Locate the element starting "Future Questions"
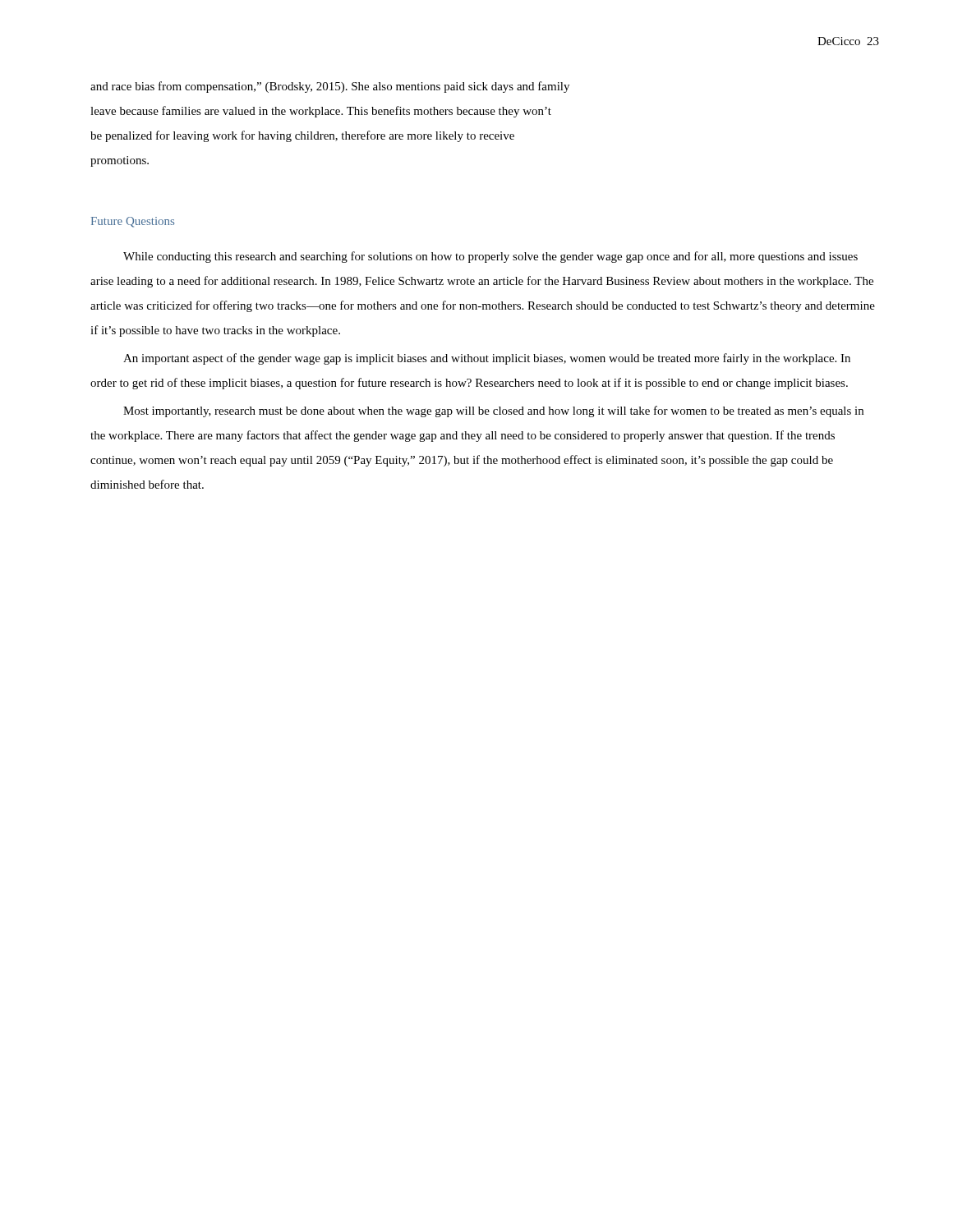The image size is (953, 1232). tap(133, 221)
